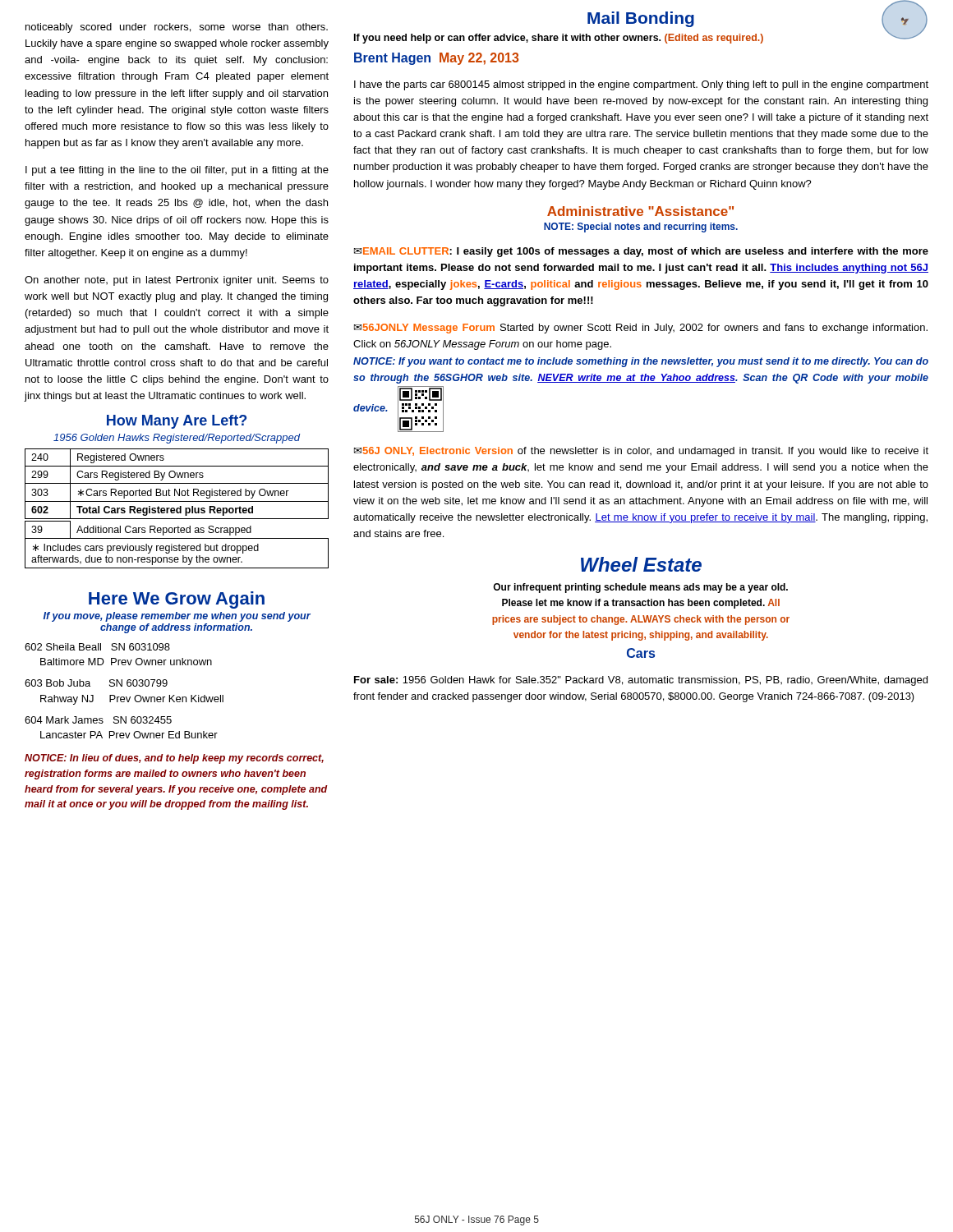Find the region starting "Mail Bonding 🦅 If you need help or"

[x=641, y=27]
